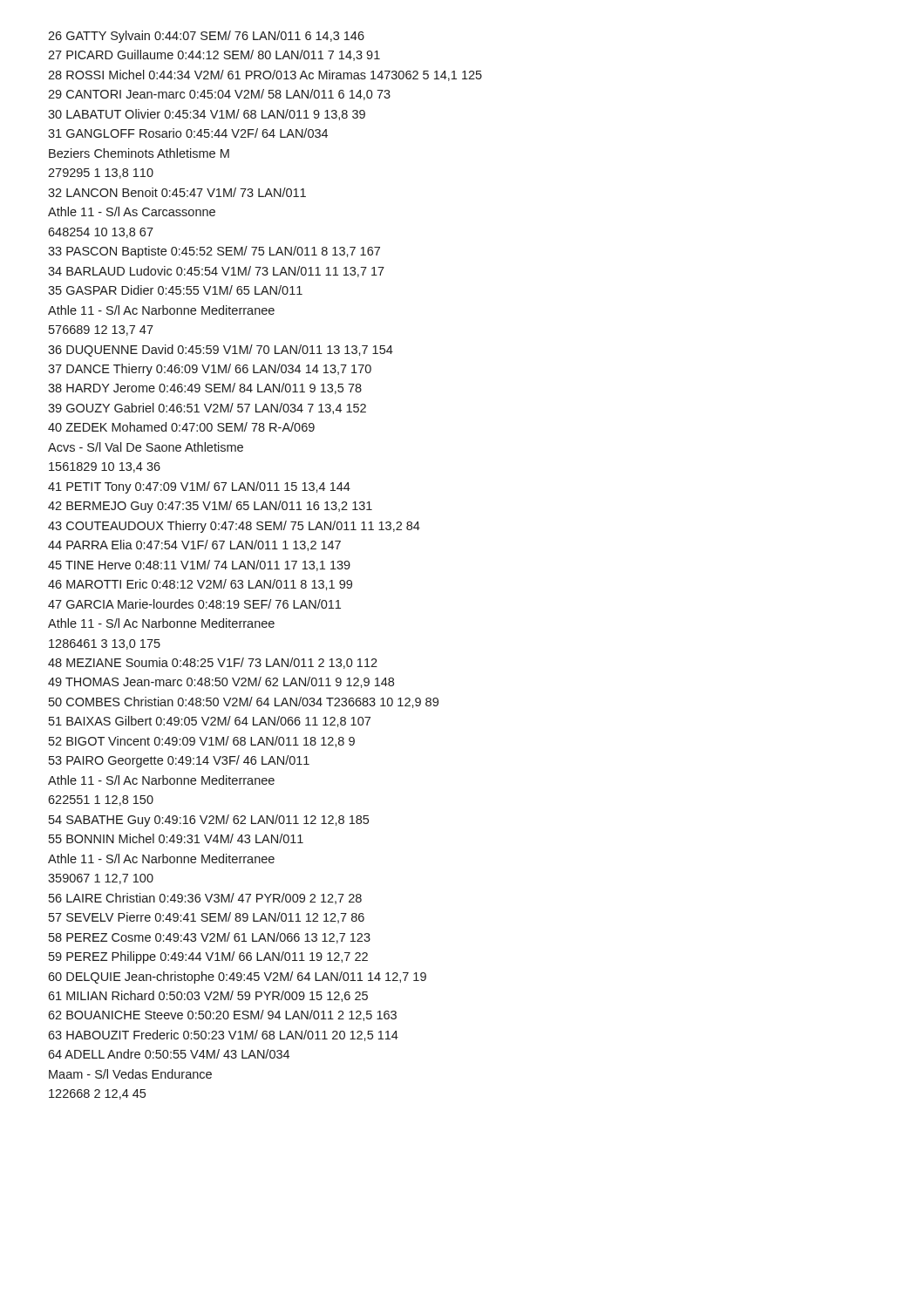Screen dimensions: 1308x924
Task: Find the block starting "49 THOMAS Jean-marc 0:48:50 V2M/ 62 LAN/011 9"
Action: pyautogui.click(x=221, y=682)
